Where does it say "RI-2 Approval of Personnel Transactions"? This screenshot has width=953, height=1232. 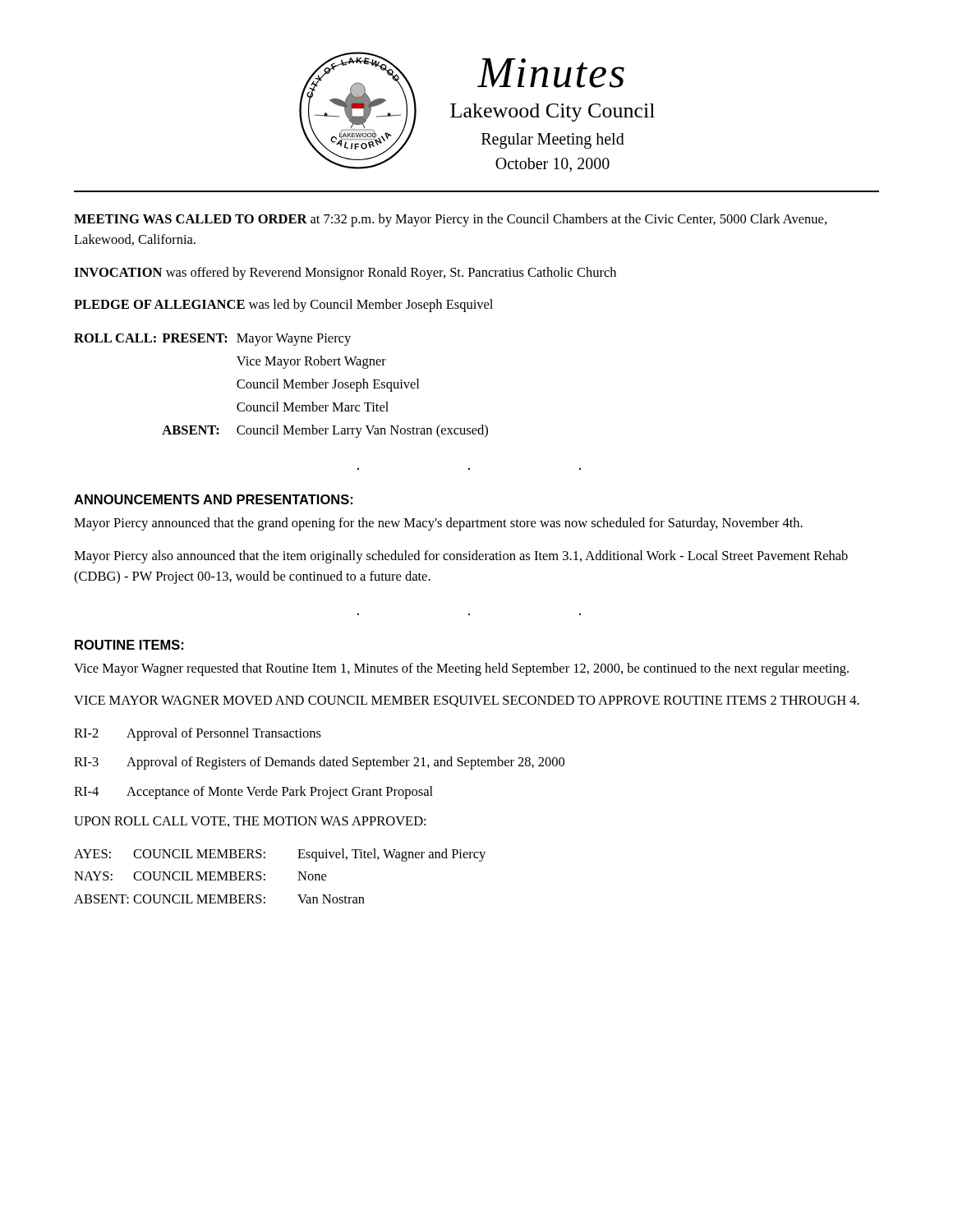198,733
